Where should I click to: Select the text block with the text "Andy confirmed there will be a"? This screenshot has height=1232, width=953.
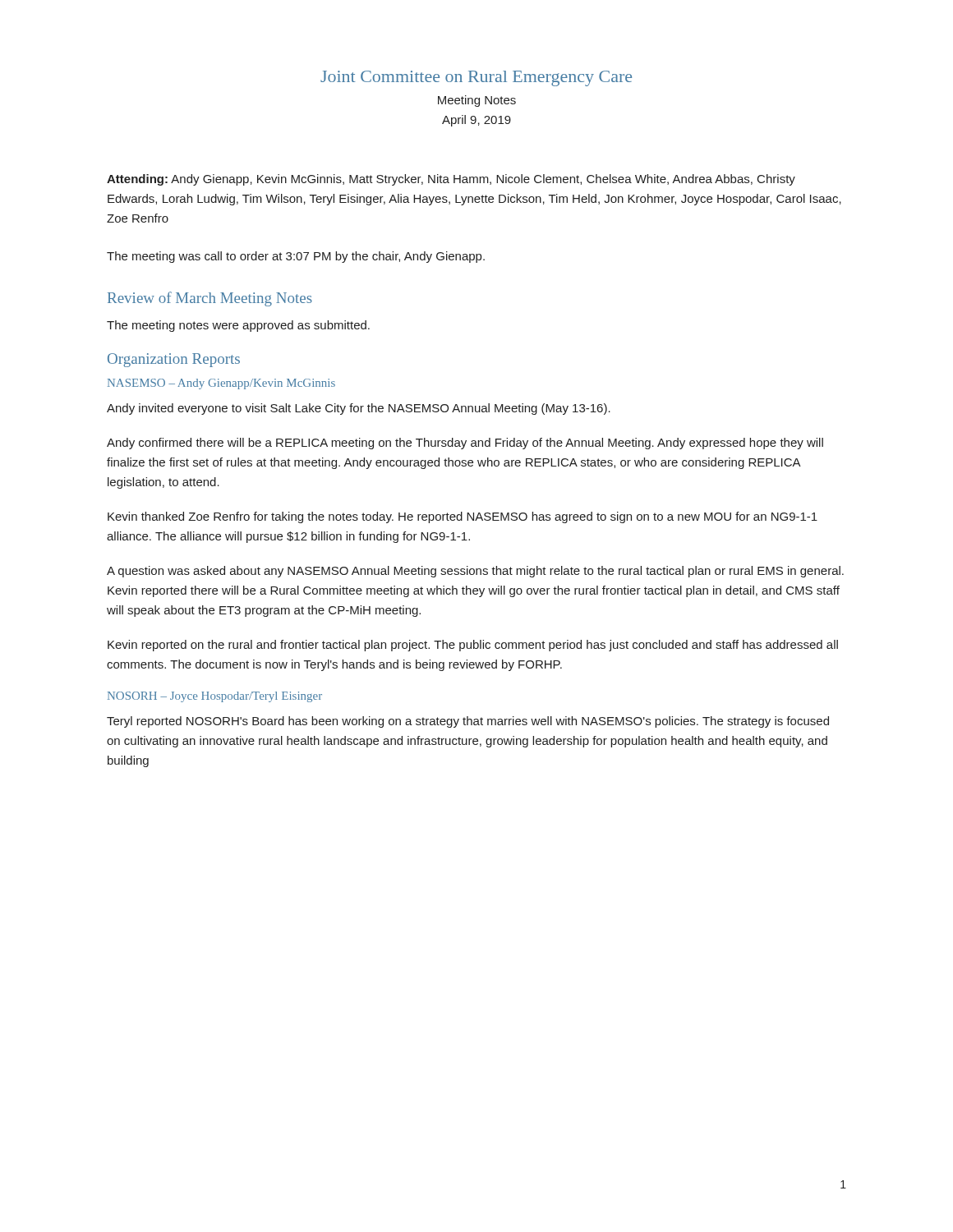click(465, 462)
